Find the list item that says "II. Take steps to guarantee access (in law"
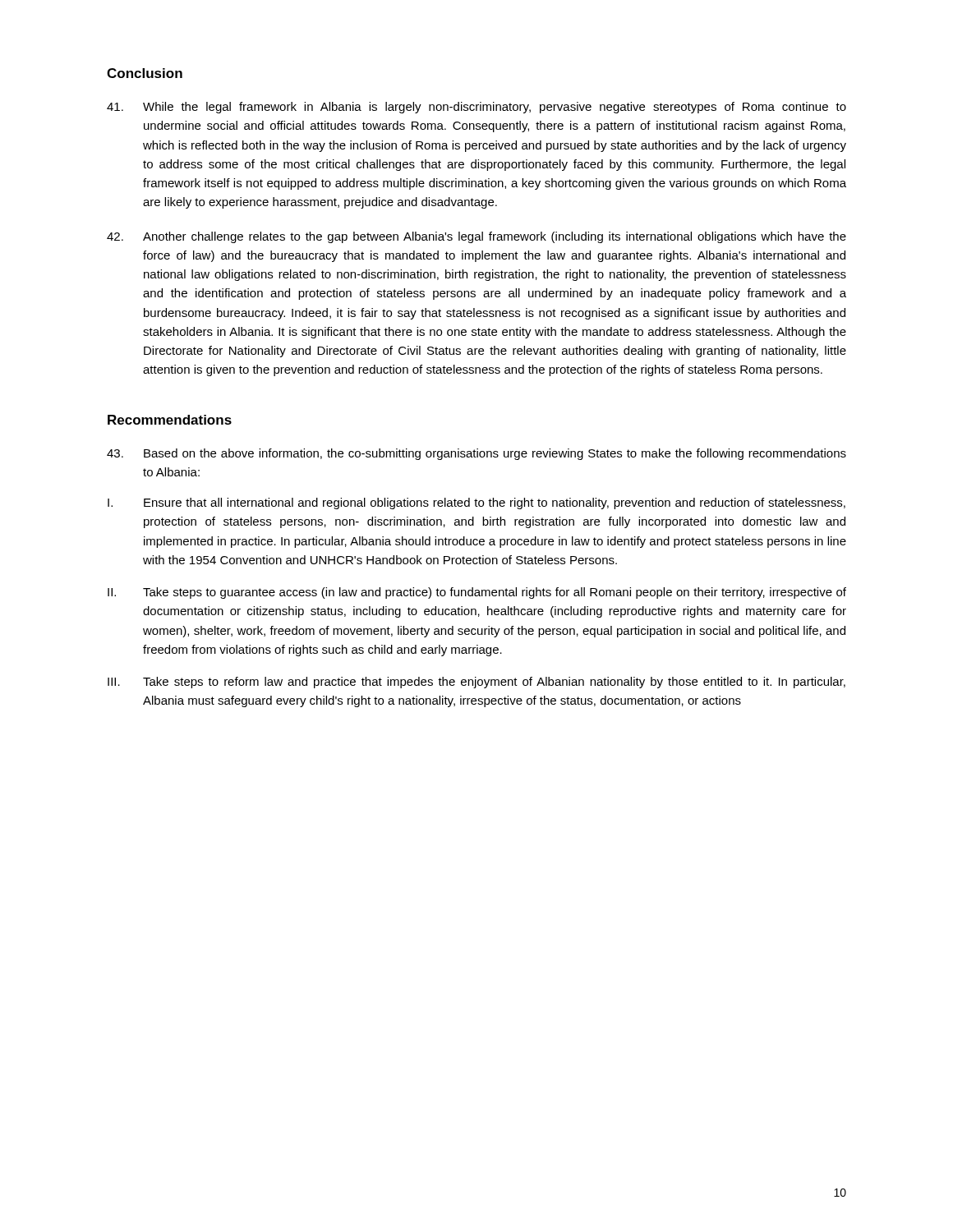This screenshot has width=953, height=1232. click(x=476, y=621)
